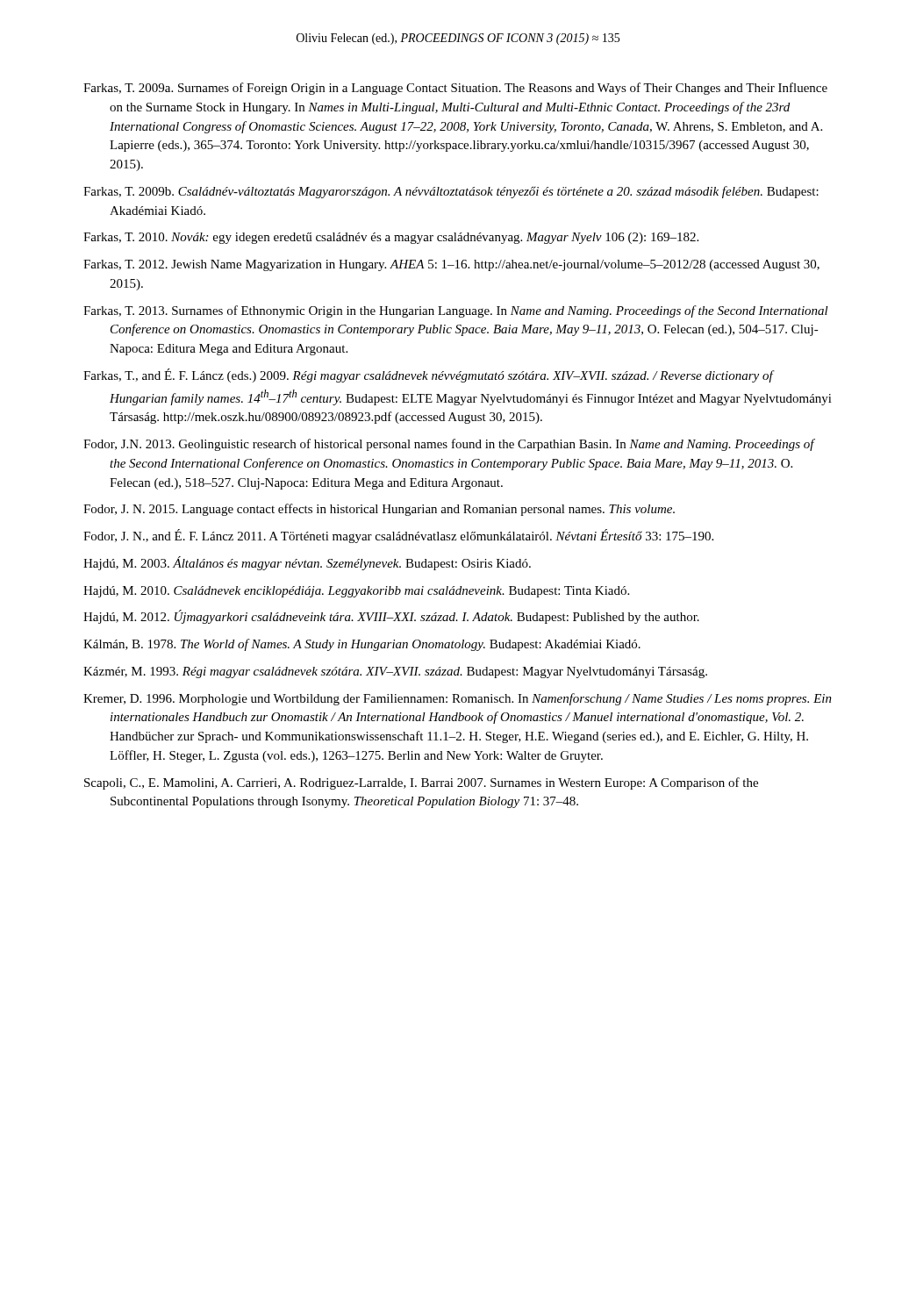Image resolution: width=916 pixels, height=1316 pixels.
Task: Find the region starting "Kremer, D. 1996. Morphologie und Wortbildung der Familiennamen:"
Action: click(x=458, y=727)
